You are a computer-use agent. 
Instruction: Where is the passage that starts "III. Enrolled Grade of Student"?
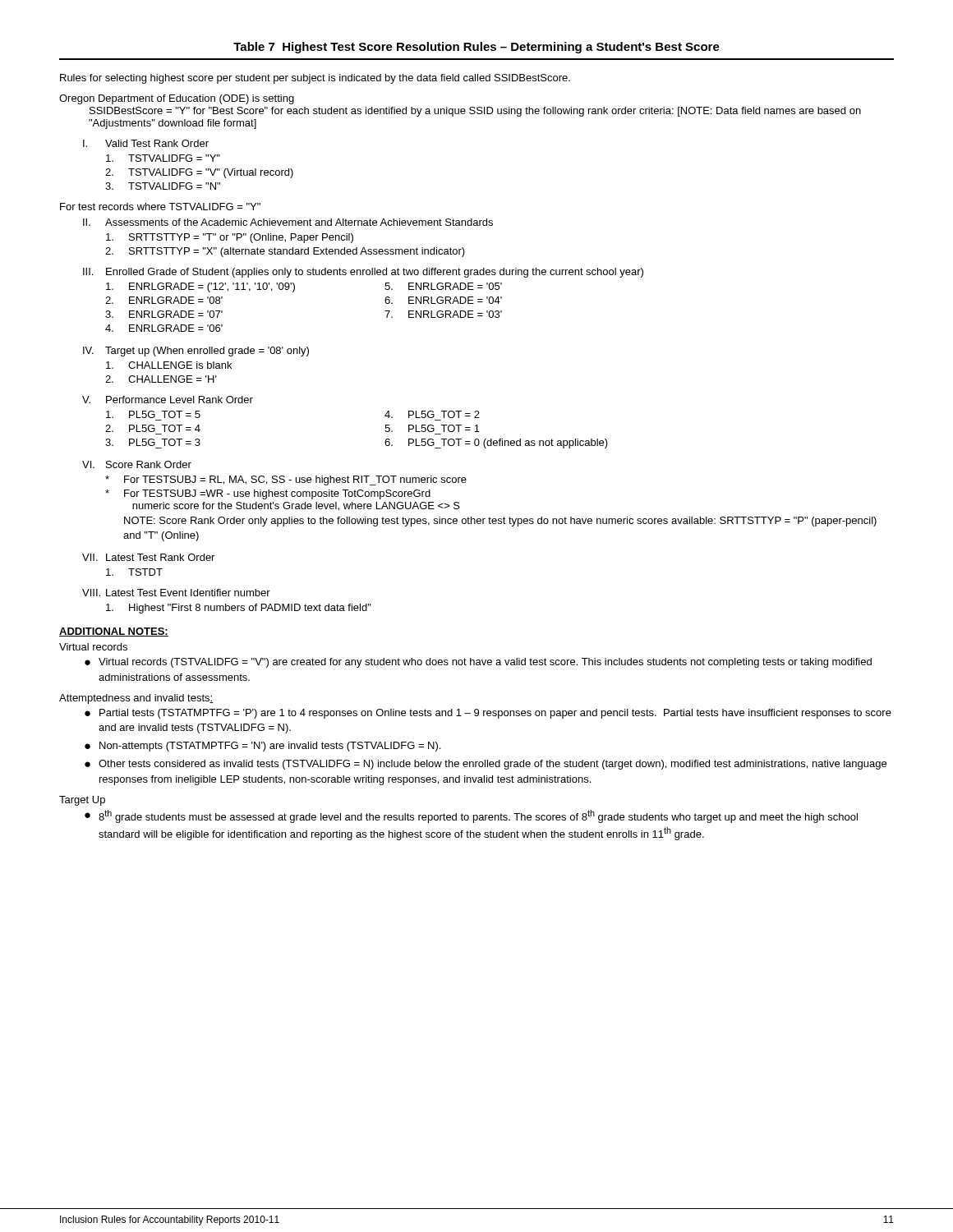click(x=488, y=301)
